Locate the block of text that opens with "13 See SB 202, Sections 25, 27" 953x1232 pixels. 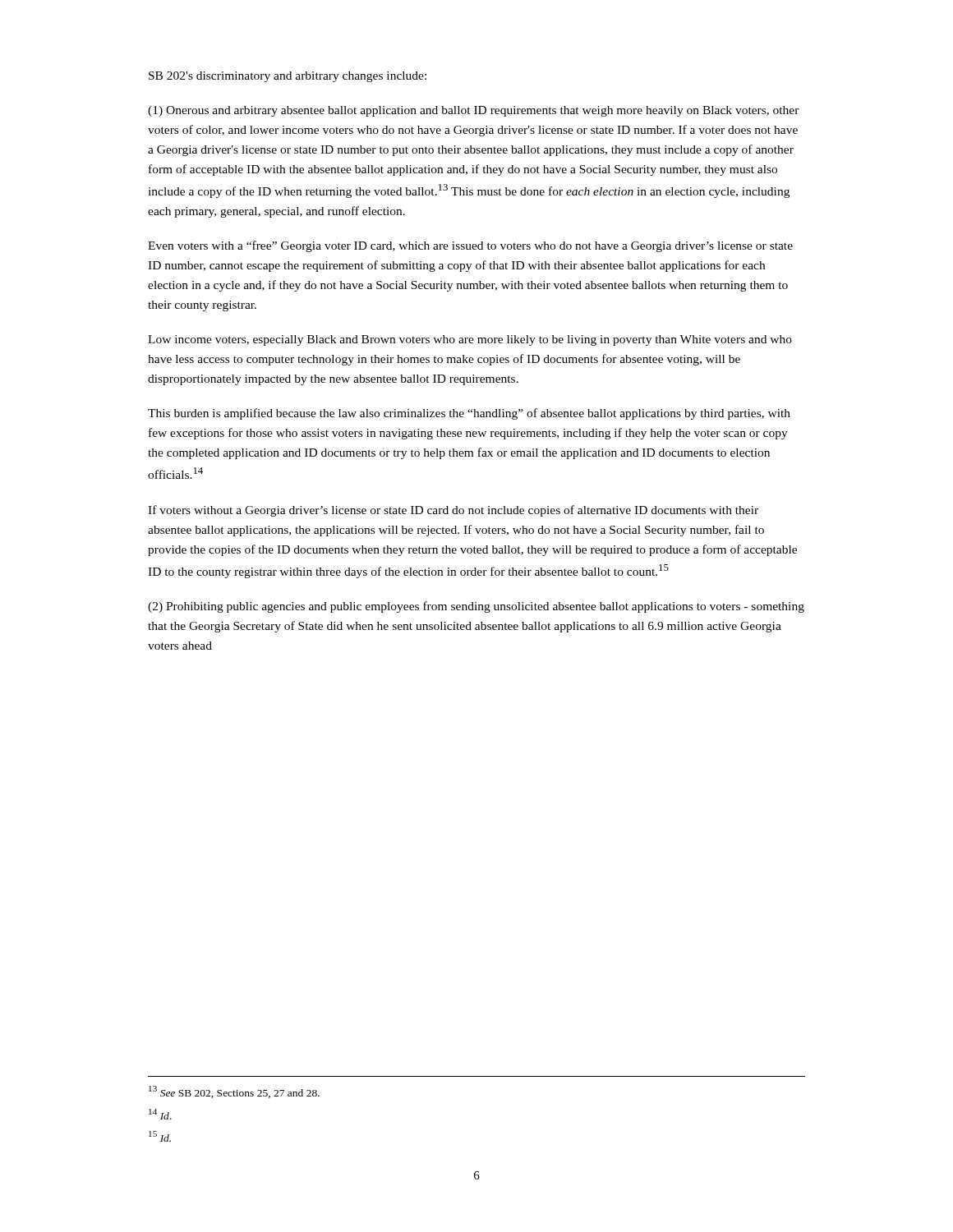(234, 1091)
